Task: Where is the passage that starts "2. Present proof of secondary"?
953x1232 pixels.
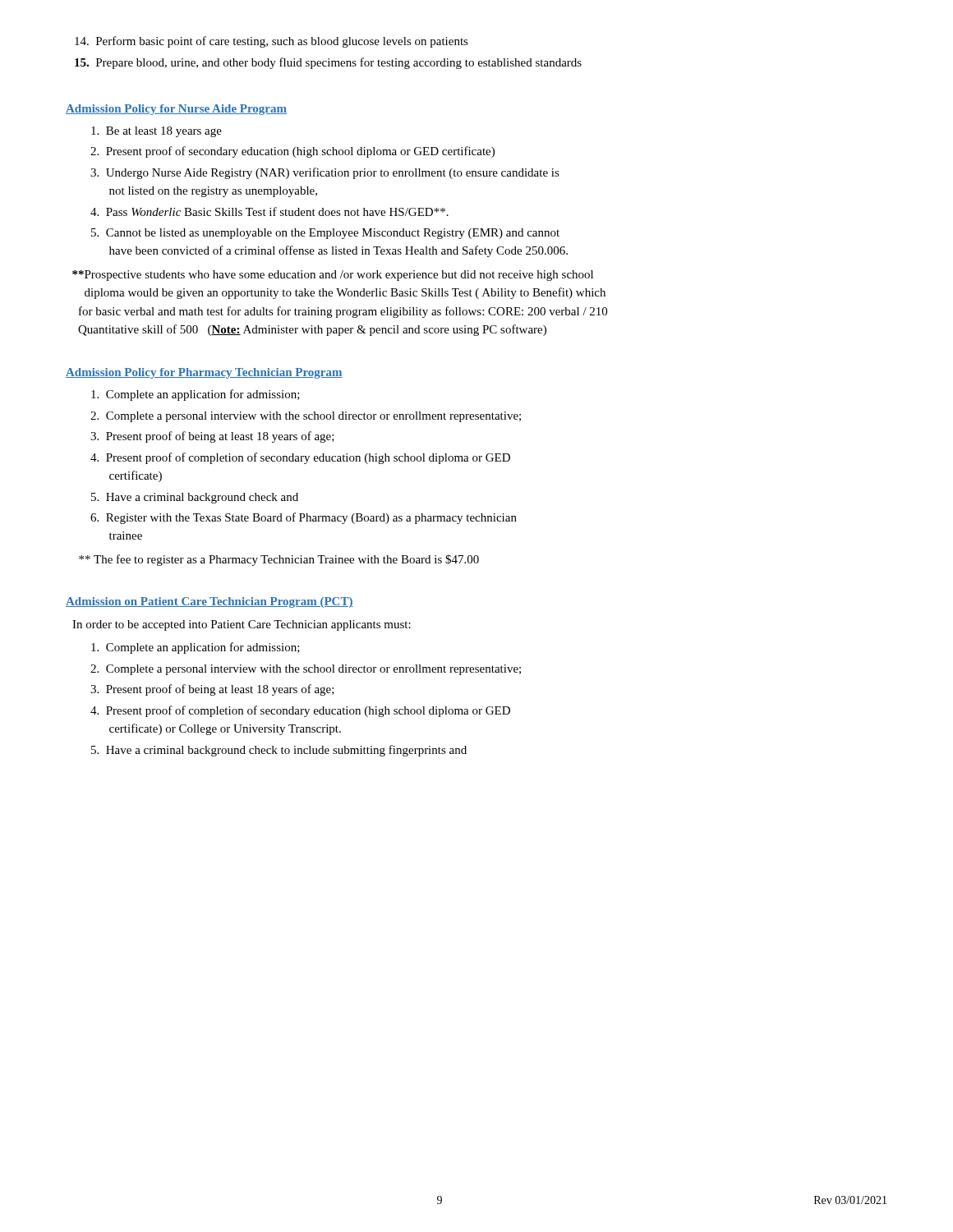Action: tap(293, 151)
